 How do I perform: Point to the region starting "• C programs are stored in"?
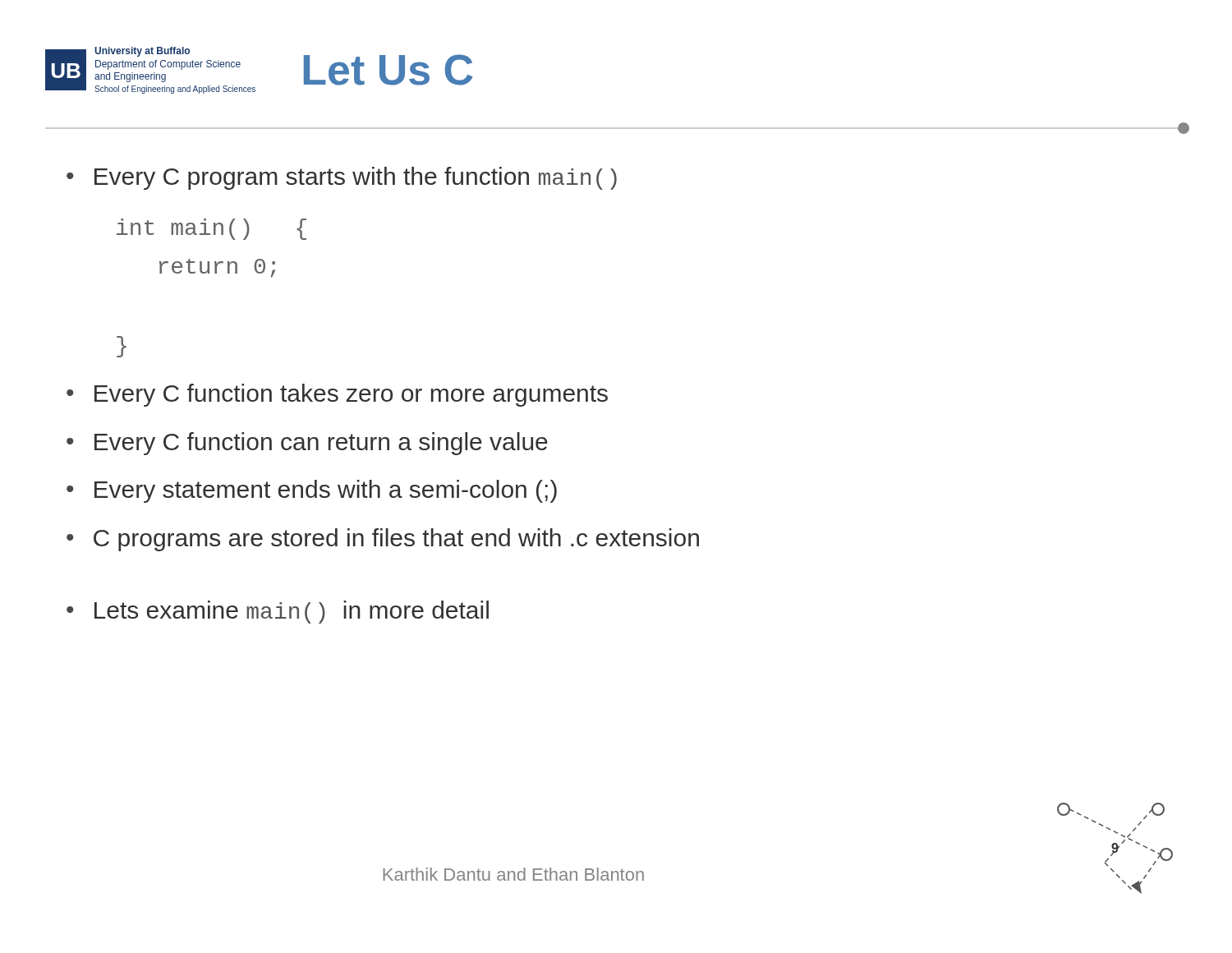coord(383,538)
